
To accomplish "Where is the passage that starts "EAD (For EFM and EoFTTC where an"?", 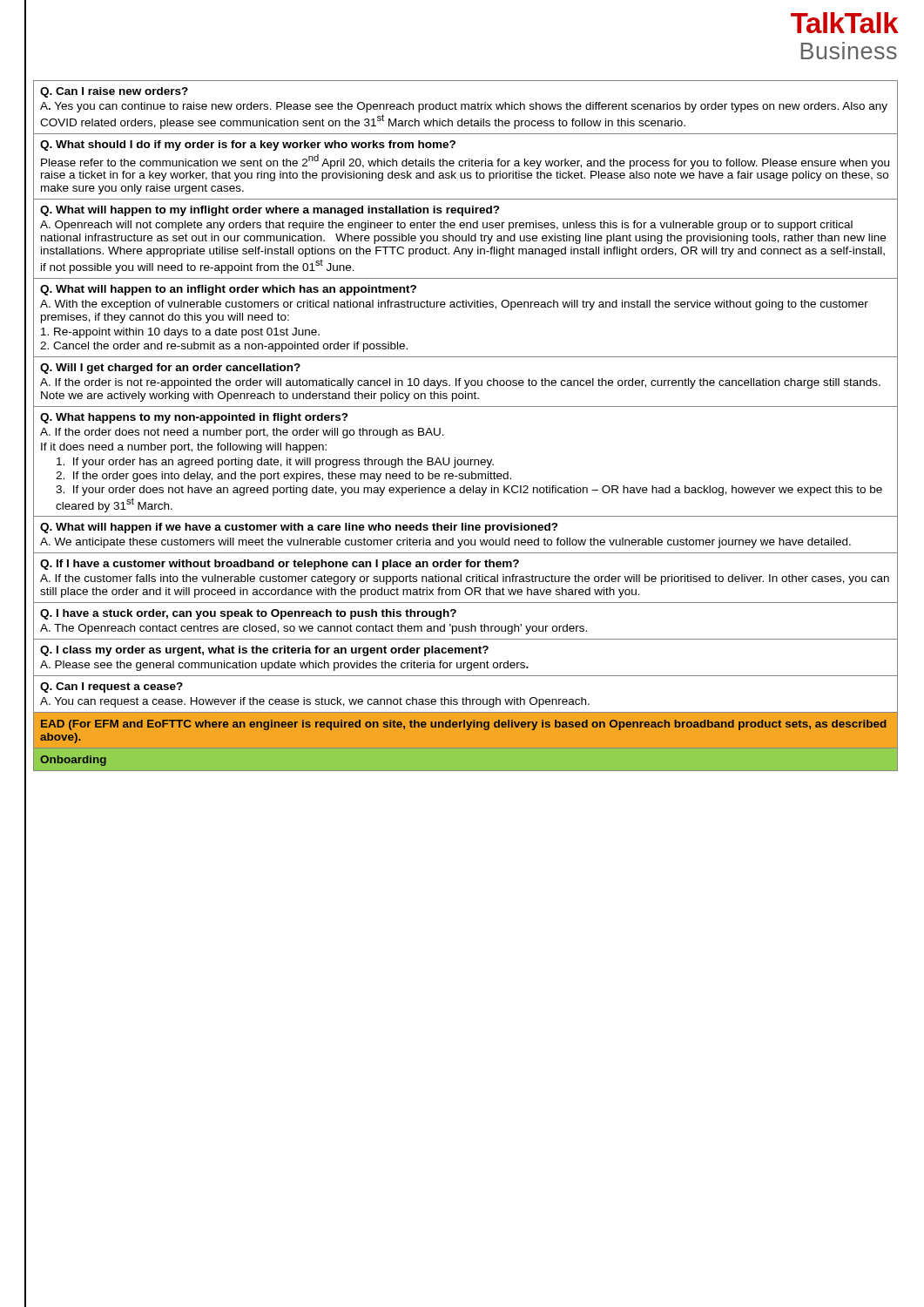I will pos(463,730).
